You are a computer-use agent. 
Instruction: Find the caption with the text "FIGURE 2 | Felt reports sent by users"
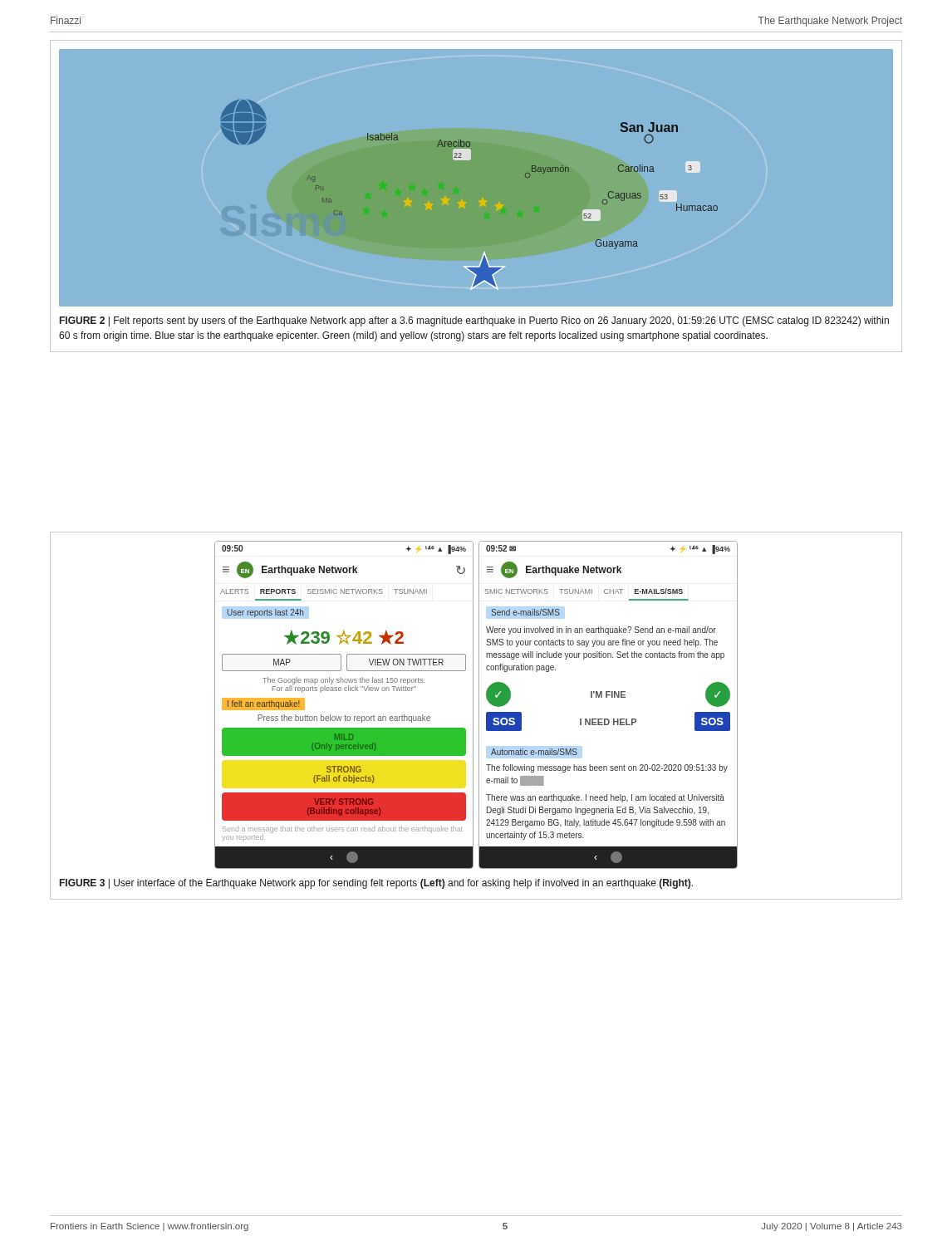point(474,328)
